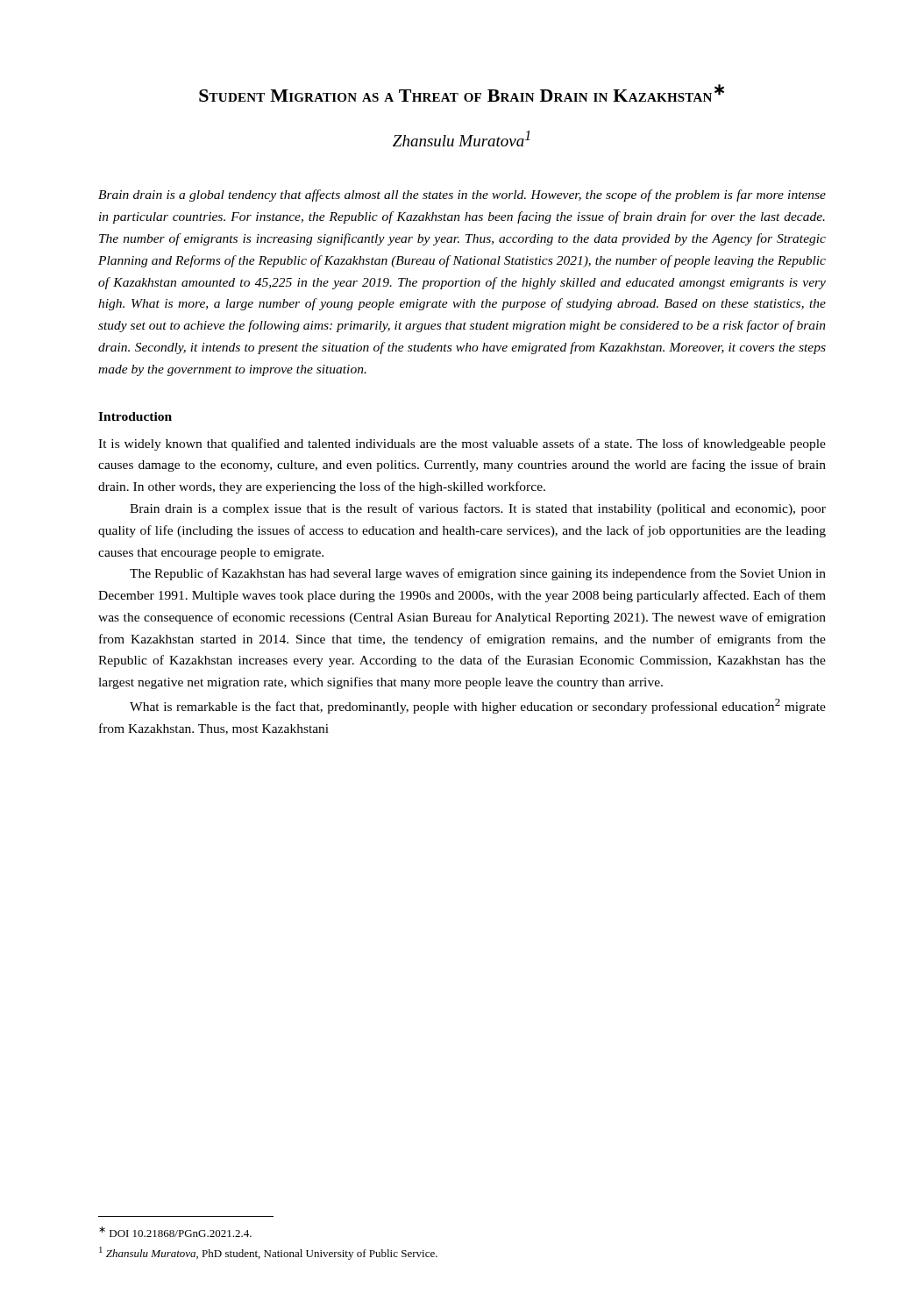Locate the section header

135,416
